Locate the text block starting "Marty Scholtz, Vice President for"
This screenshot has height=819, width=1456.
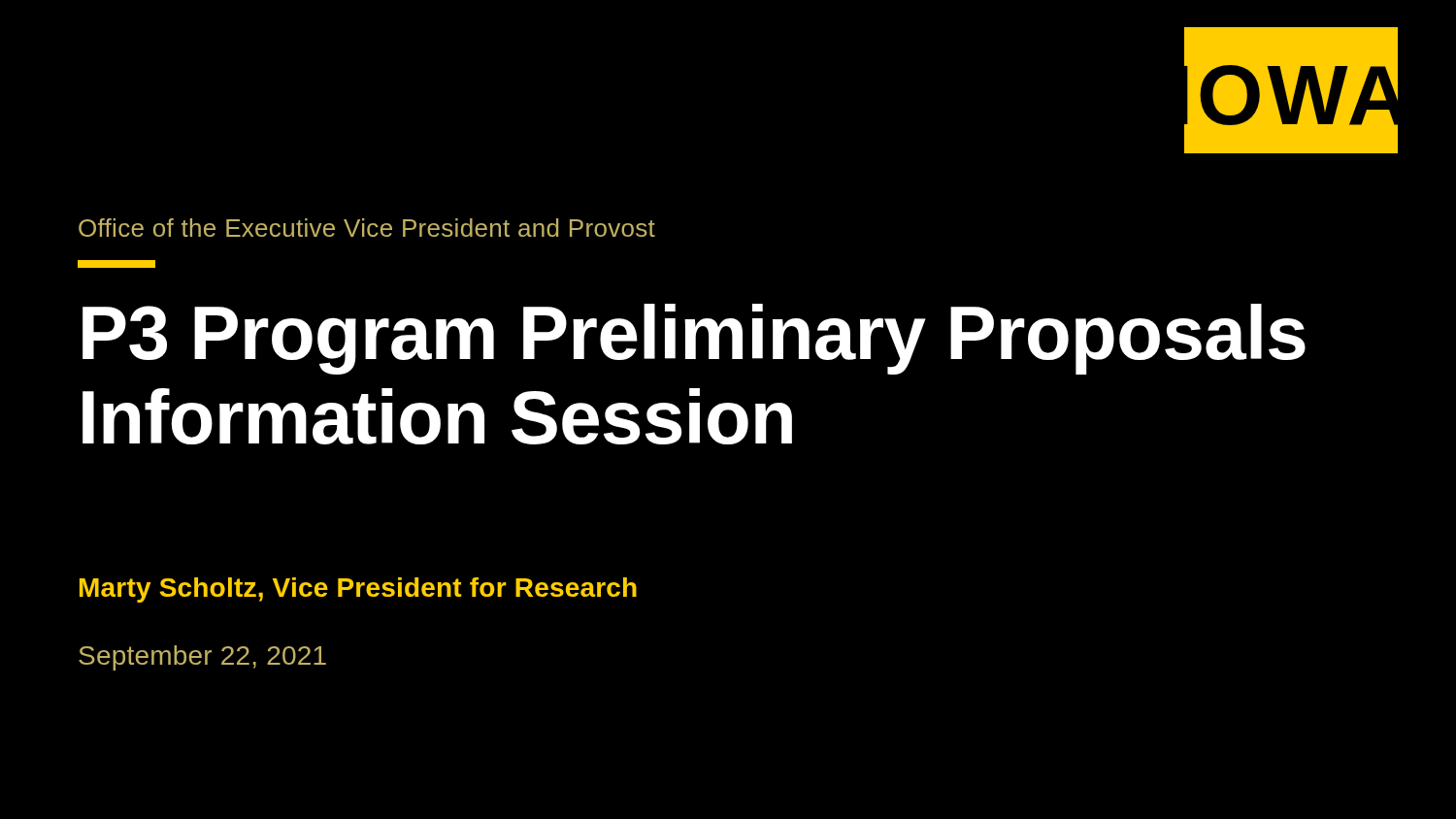[358, 588]
